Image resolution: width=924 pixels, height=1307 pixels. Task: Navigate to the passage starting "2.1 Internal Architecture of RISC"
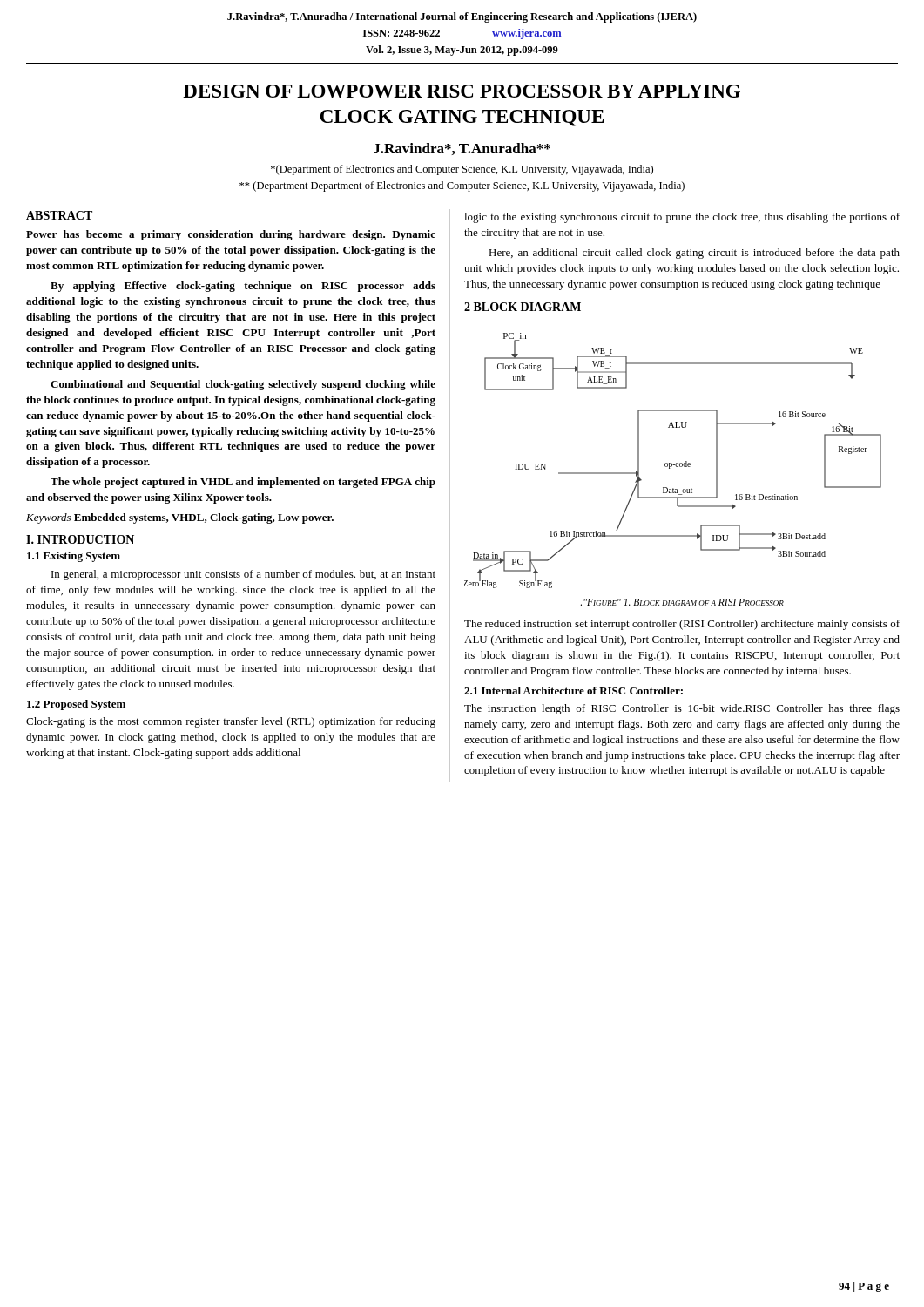tap(574, 690)
